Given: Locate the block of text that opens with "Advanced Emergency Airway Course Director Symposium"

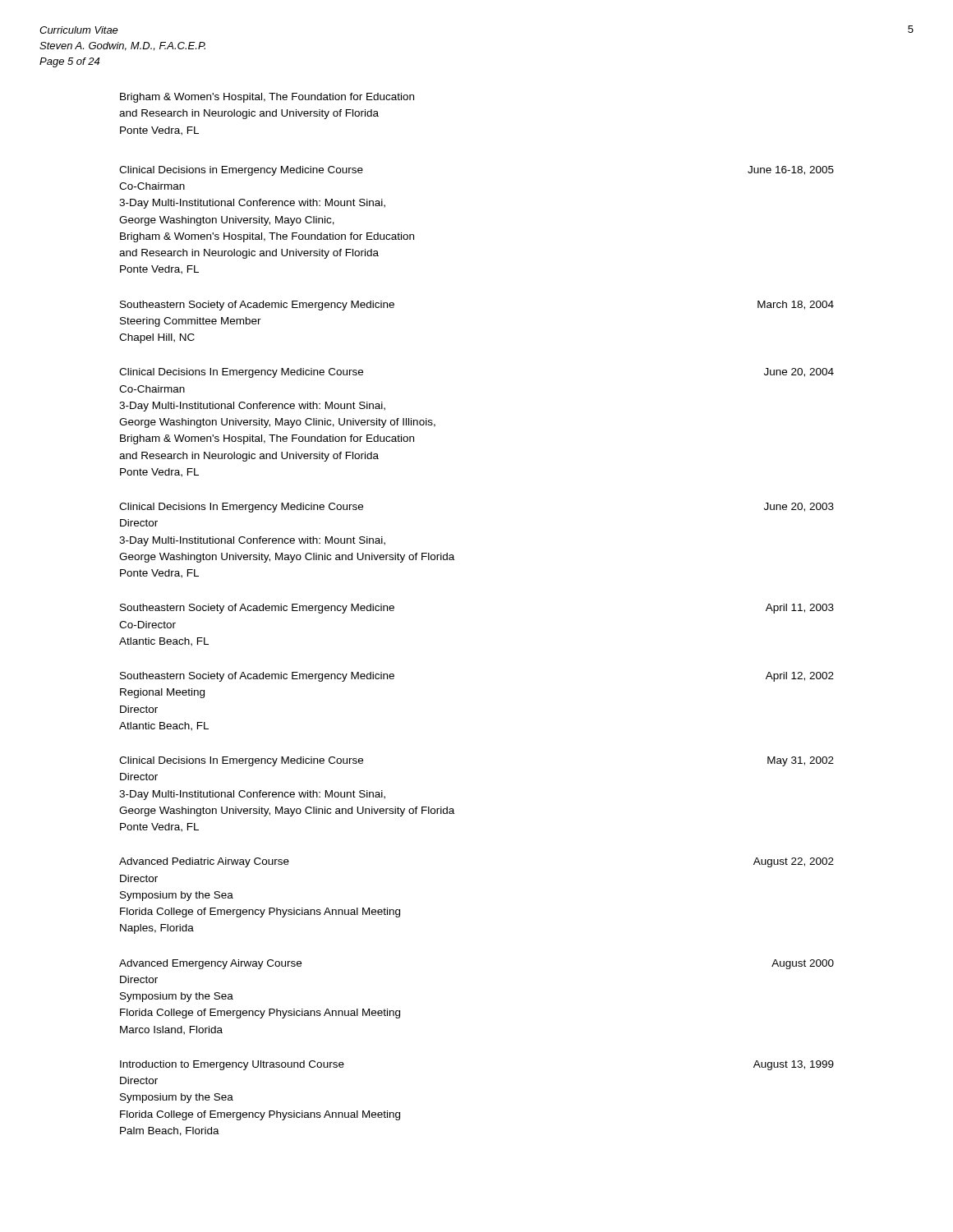Looking at the screenshot, I should (x=207, y=964).
